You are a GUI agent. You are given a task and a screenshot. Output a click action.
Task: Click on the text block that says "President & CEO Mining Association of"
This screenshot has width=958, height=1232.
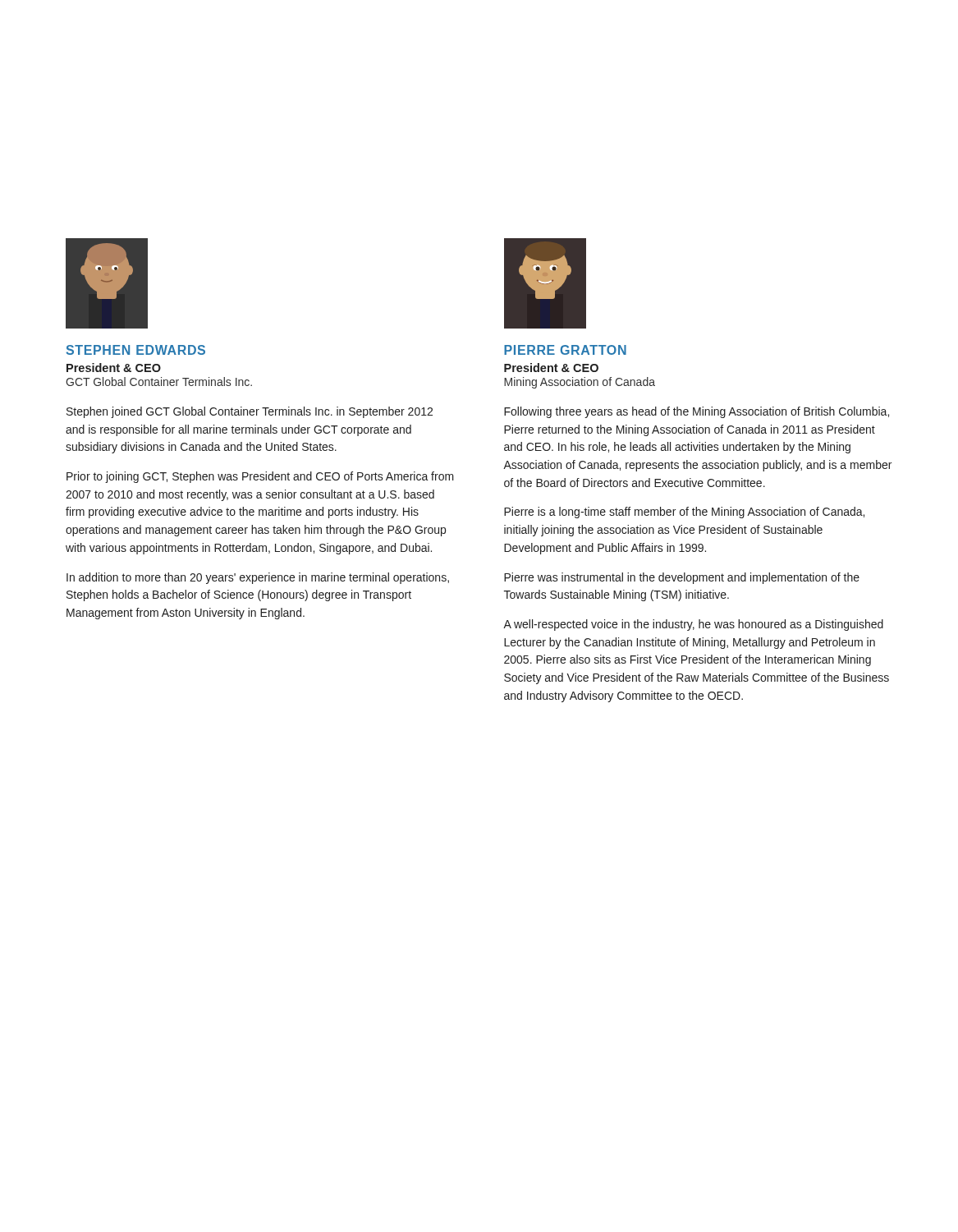[x=551, y=368]
